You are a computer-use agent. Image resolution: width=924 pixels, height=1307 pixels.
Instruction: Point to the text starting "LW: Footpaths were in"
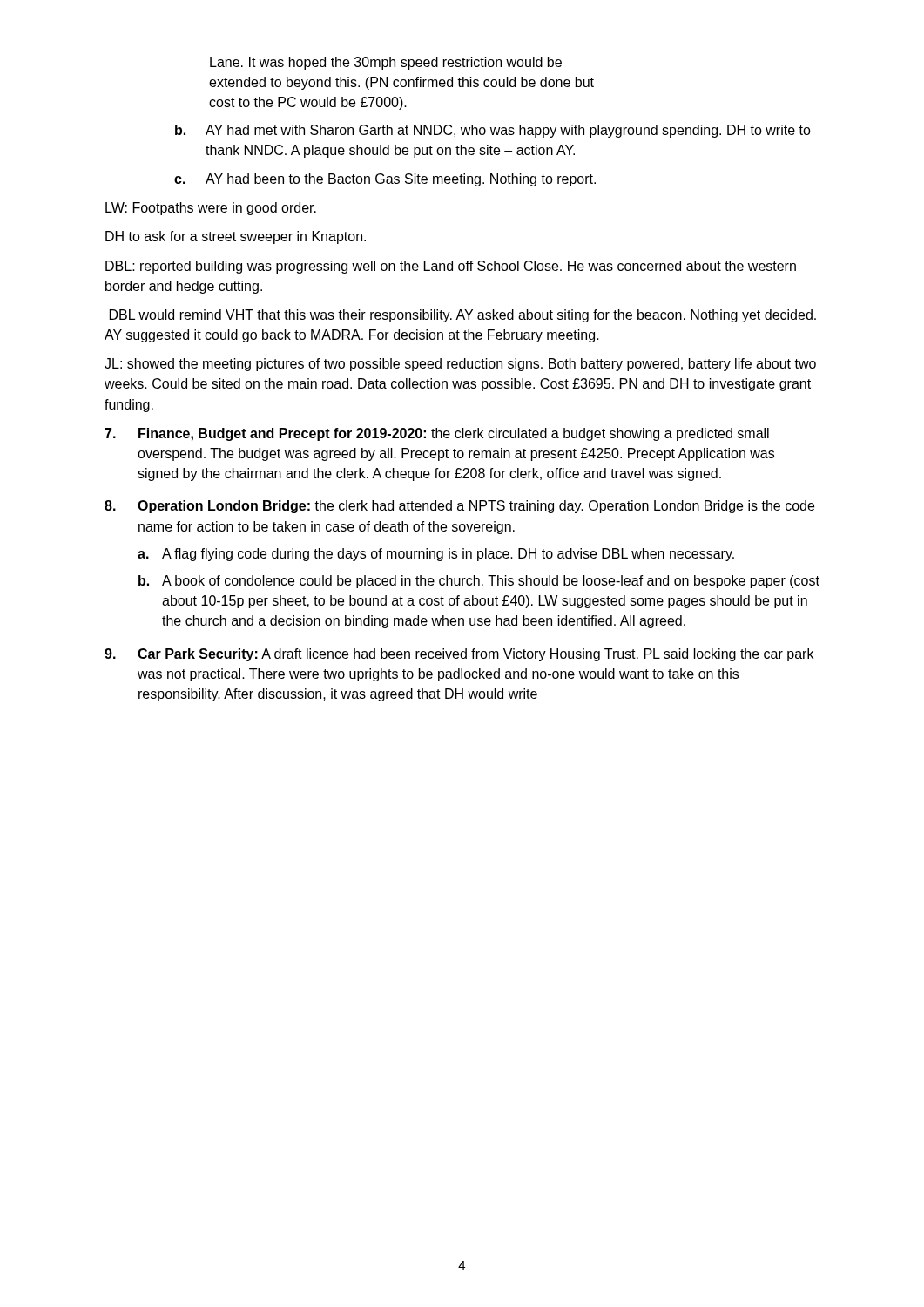(211, 208)
